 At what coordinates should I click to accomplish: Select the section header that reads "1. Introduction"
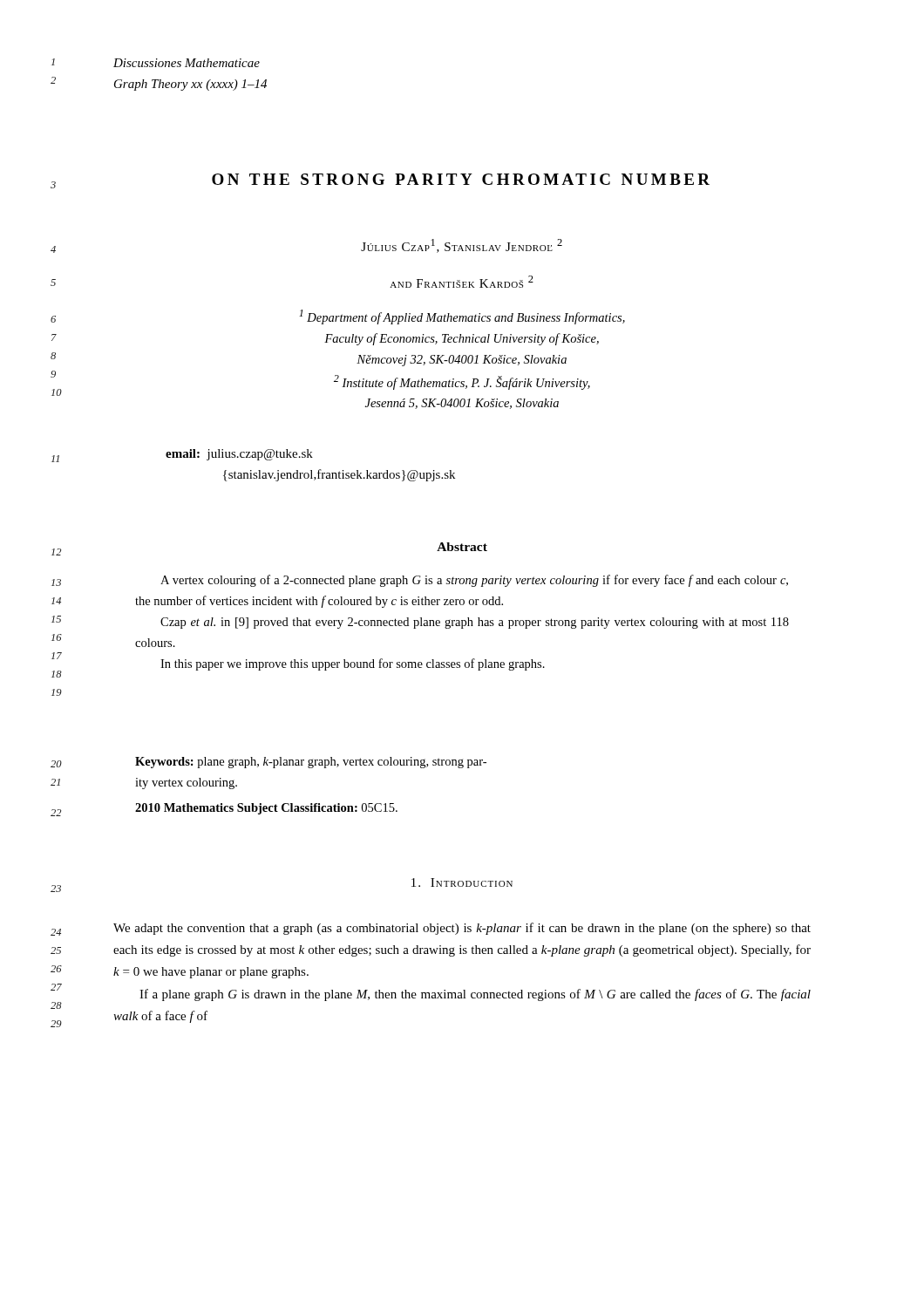(x=462, y=882)
